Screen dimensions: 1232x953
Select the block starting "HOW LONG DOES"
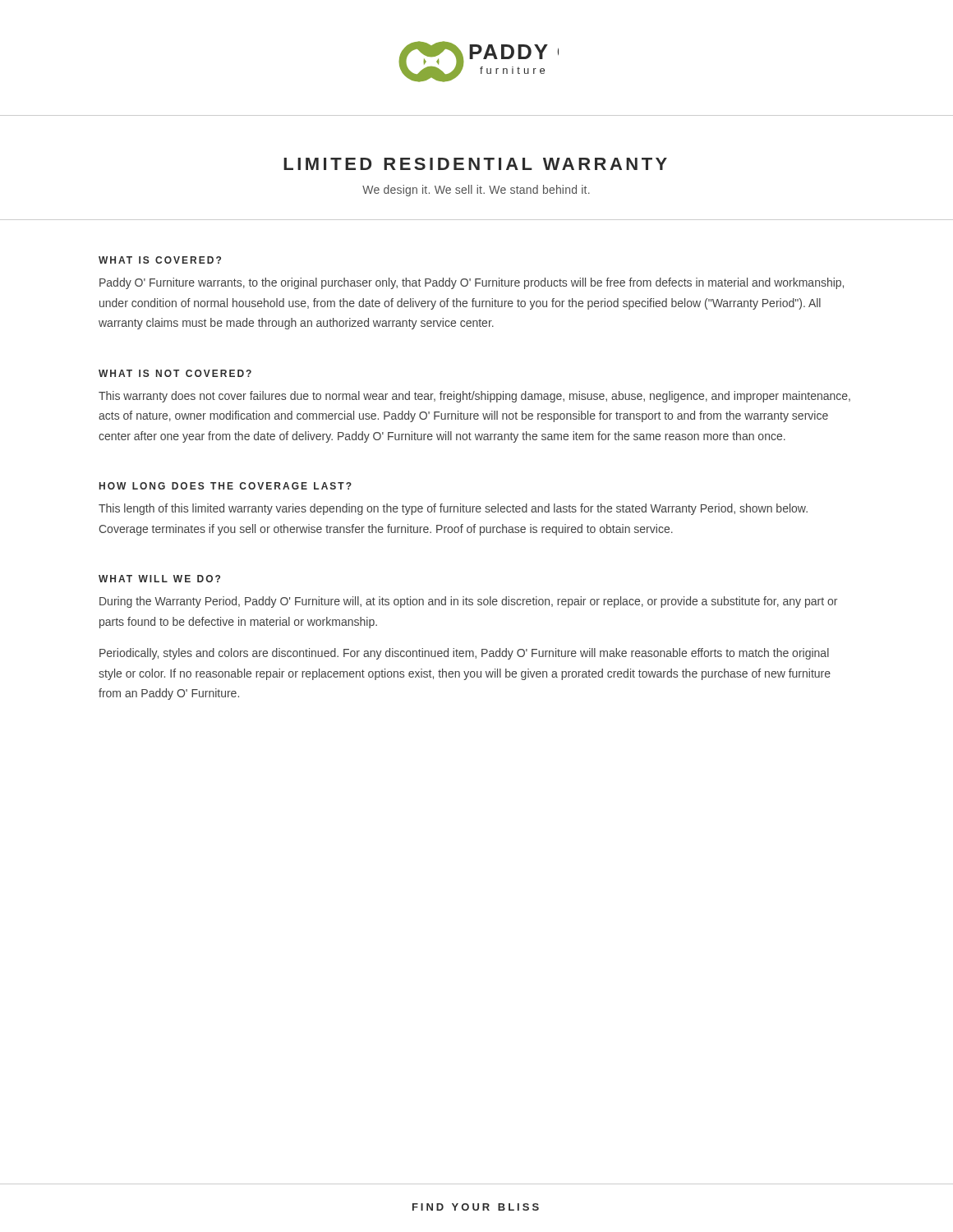pos(226,486)
